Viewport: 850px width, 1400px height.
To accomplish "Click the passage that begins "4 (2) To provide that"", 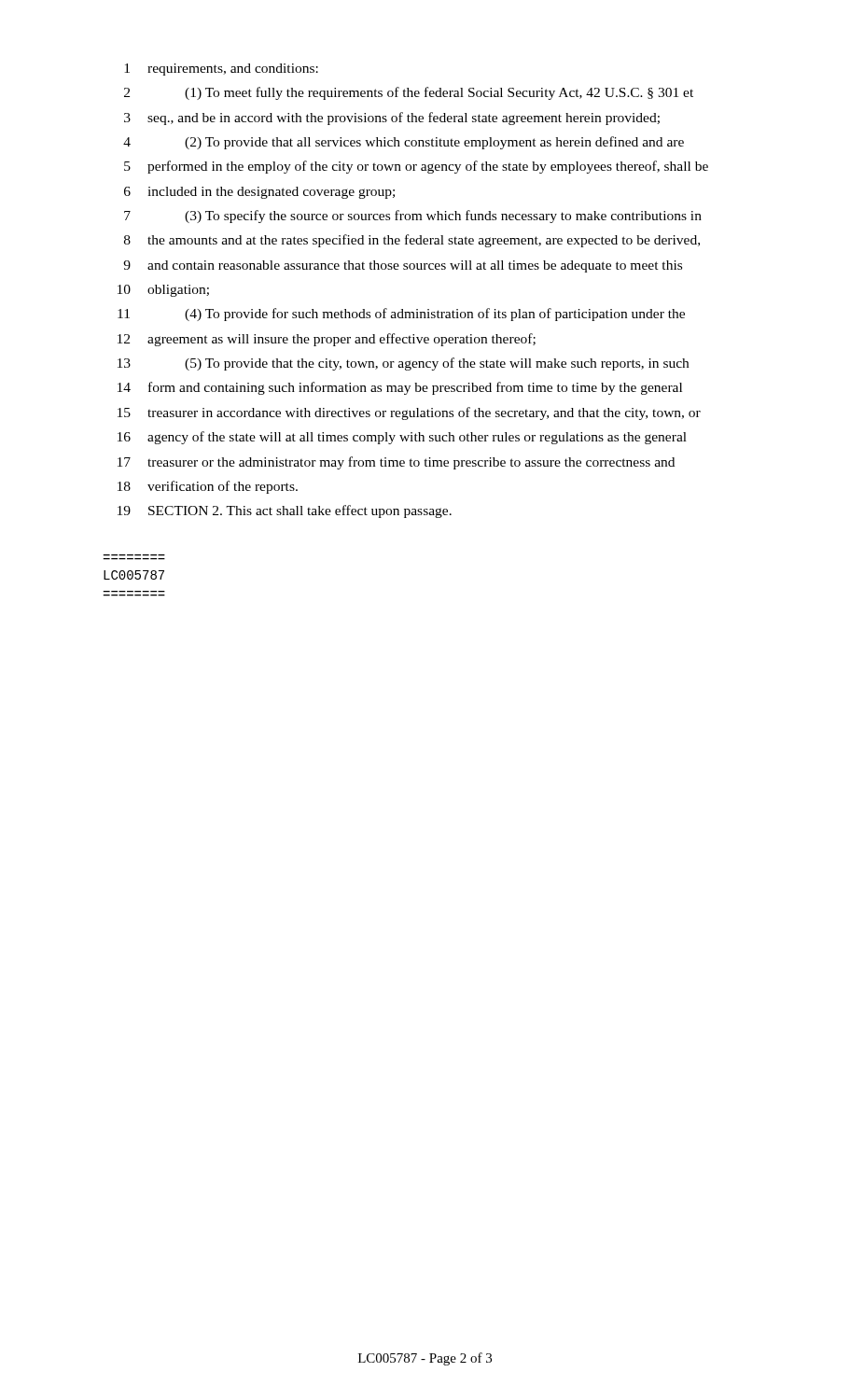I will tap(439, 142).
